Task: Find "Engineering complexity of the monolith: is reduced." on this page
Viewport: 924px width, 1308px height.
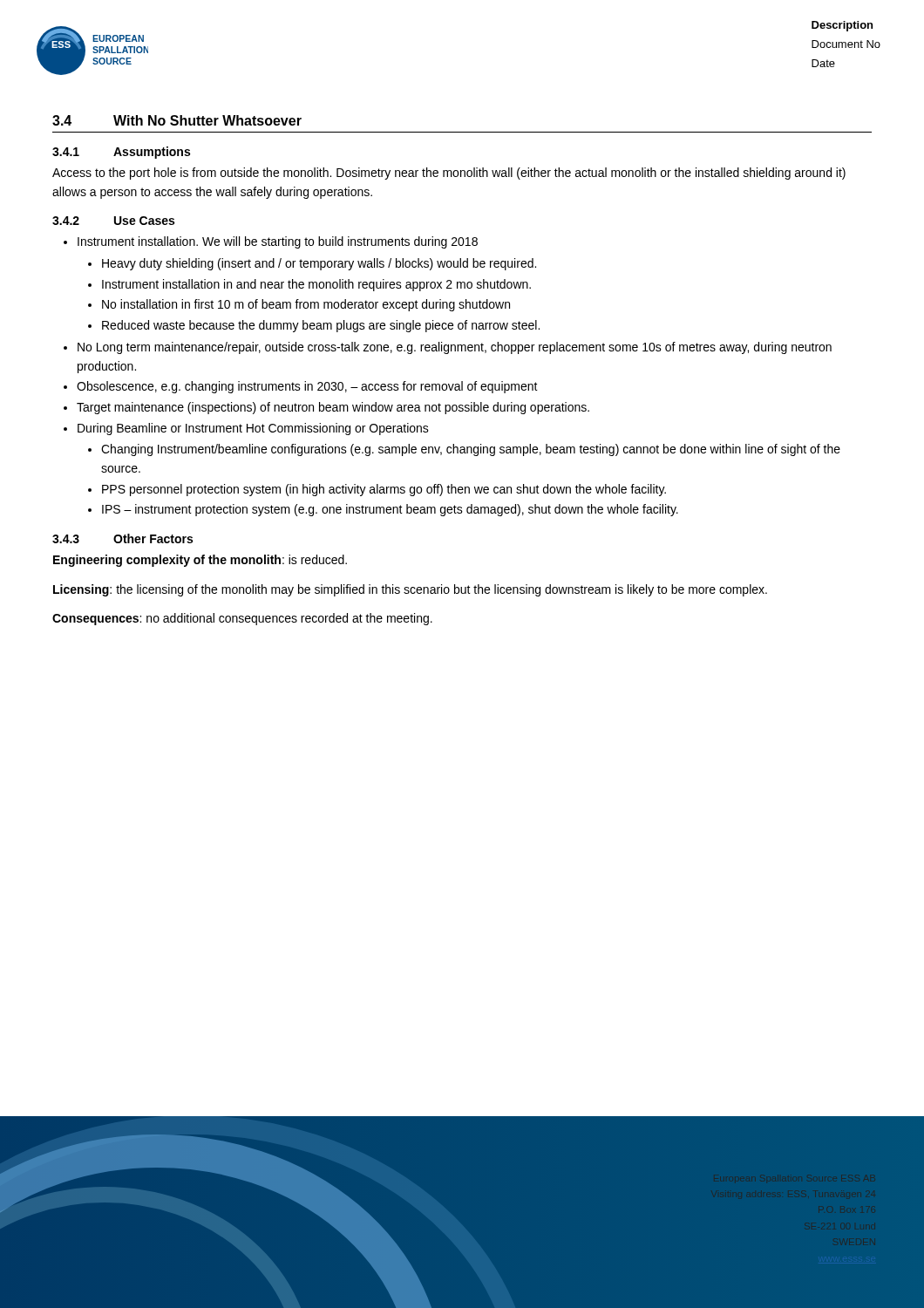Action: point(200,560)
